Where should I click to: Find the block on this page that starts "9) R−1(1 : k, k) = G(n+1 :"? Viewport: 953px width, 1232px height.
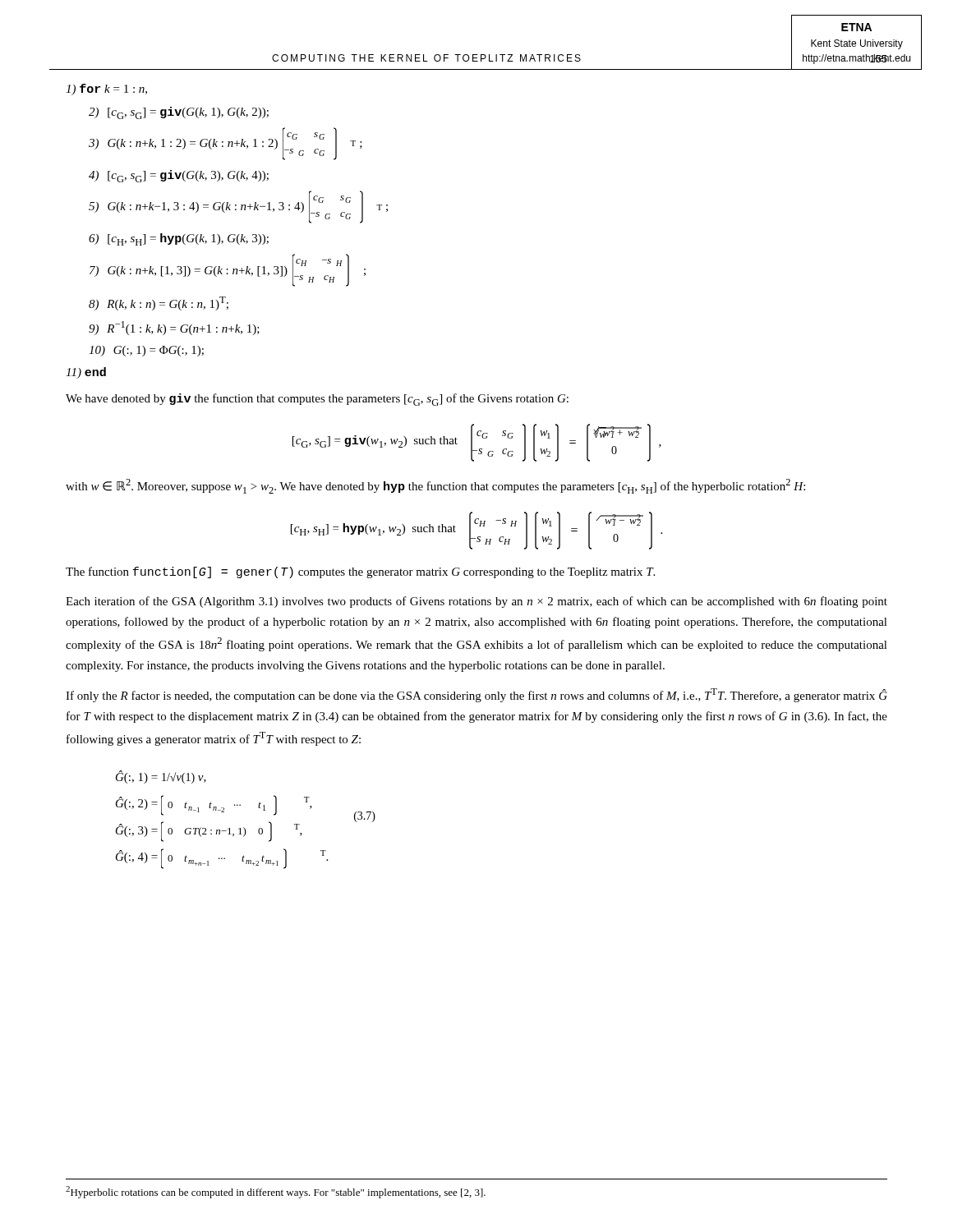point(174,327)
